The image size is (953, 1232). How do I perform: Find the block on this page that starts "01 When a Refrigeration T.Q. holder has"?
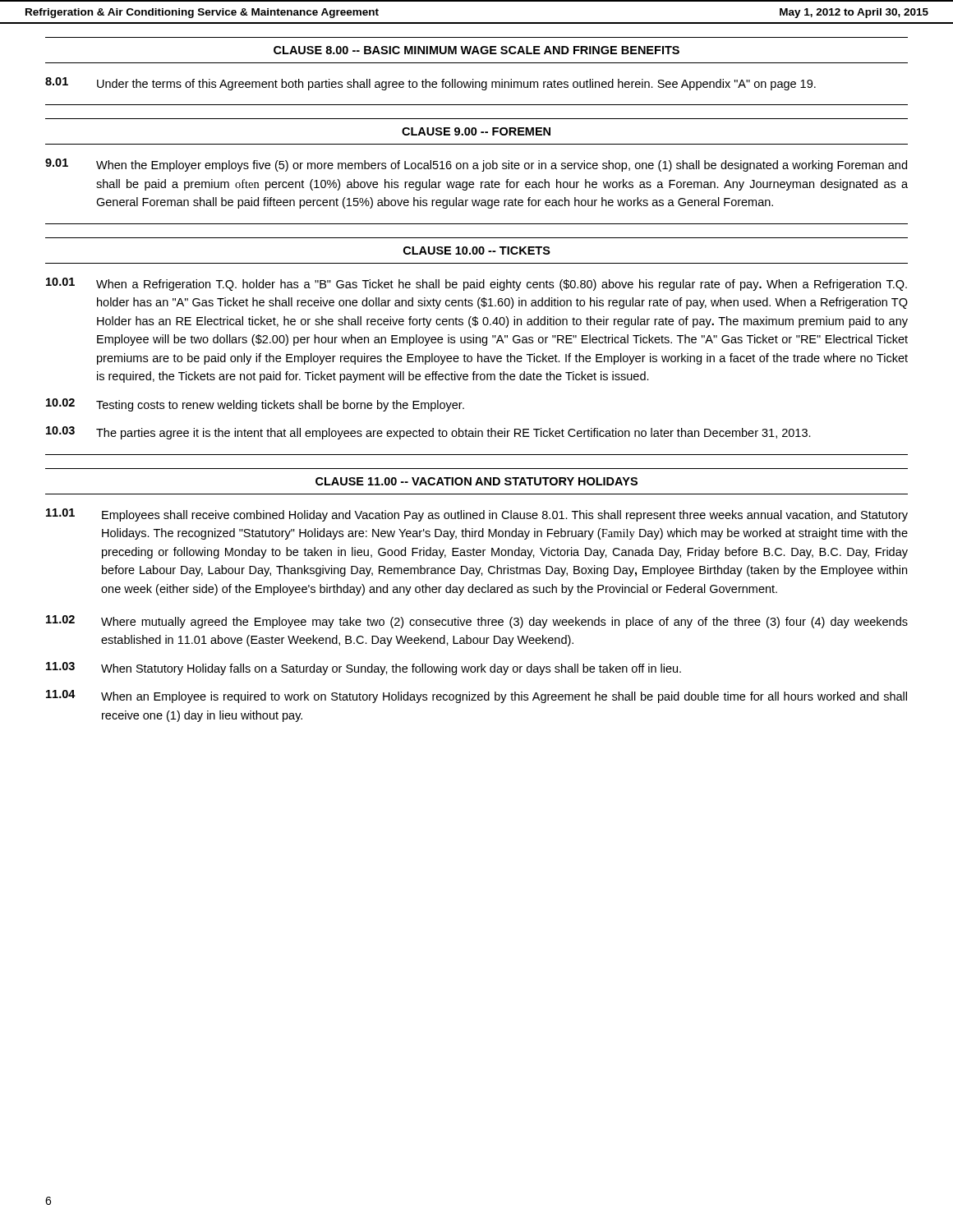pos(476,330)
